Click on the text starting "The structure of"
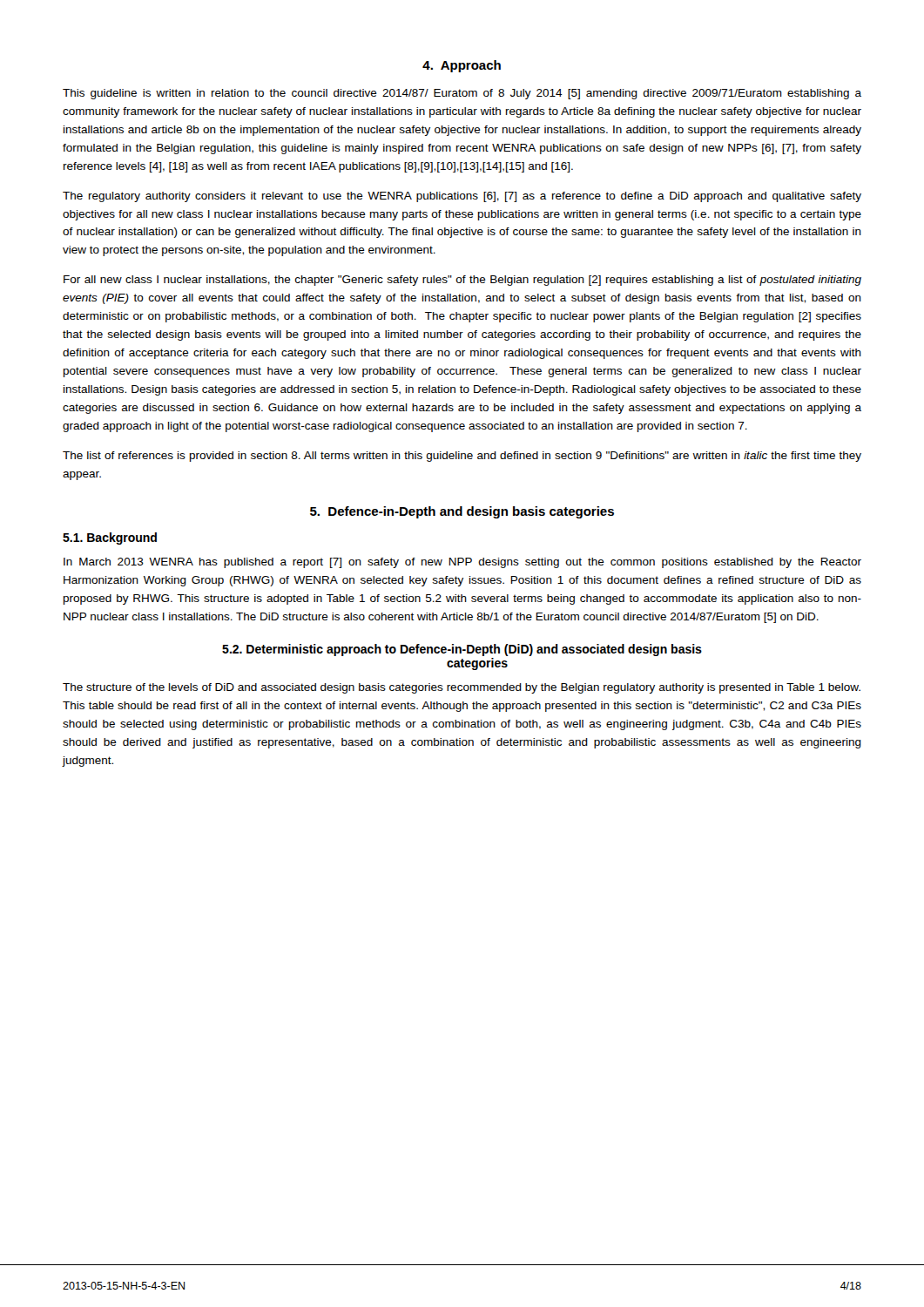Viewport: 924px width, 1307px height. (x=462, y=724)
